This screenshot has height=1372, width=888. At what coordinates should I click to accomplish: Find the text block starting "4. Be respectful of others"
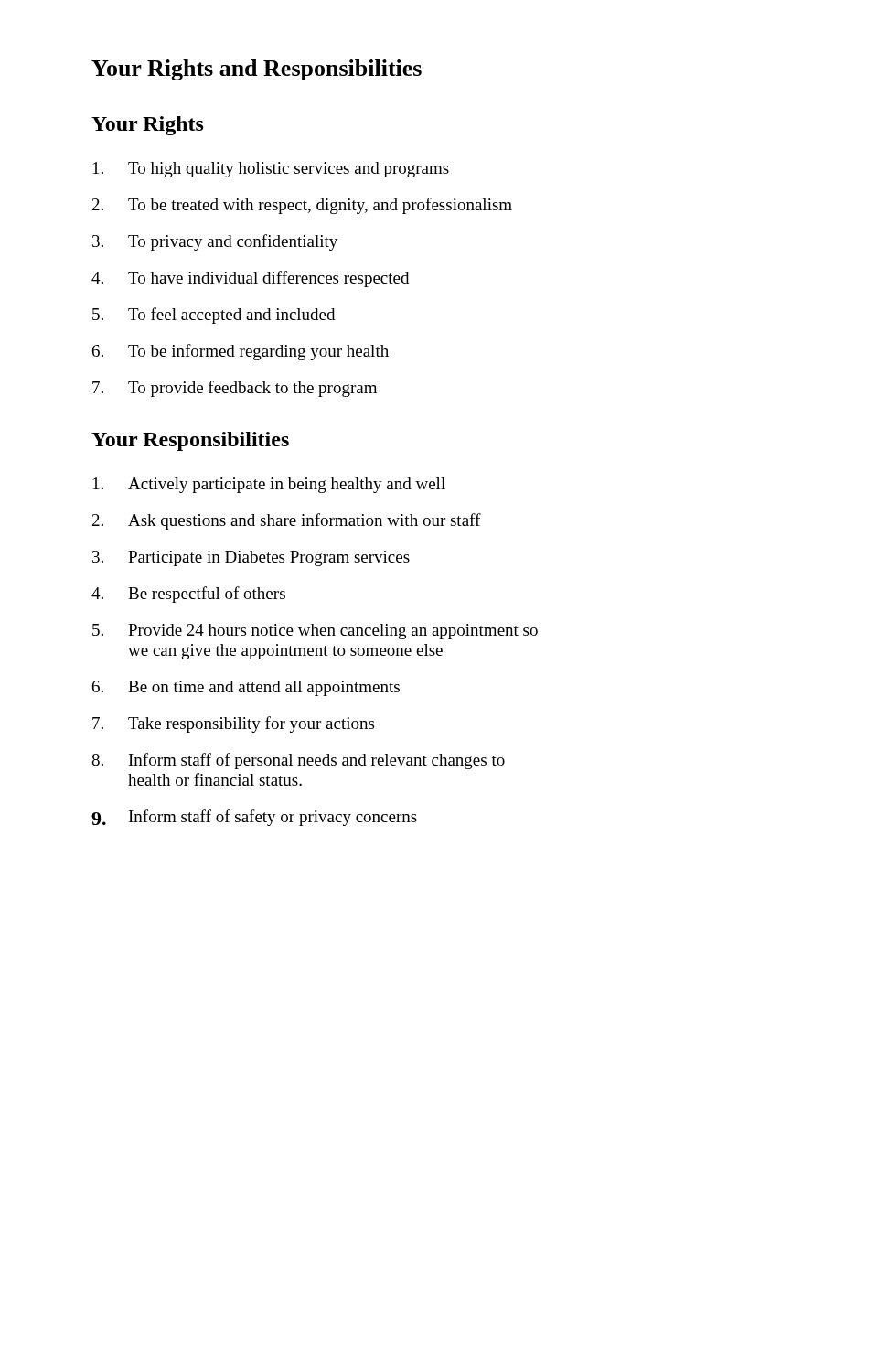pyautogui.click(x=188, y=595)
